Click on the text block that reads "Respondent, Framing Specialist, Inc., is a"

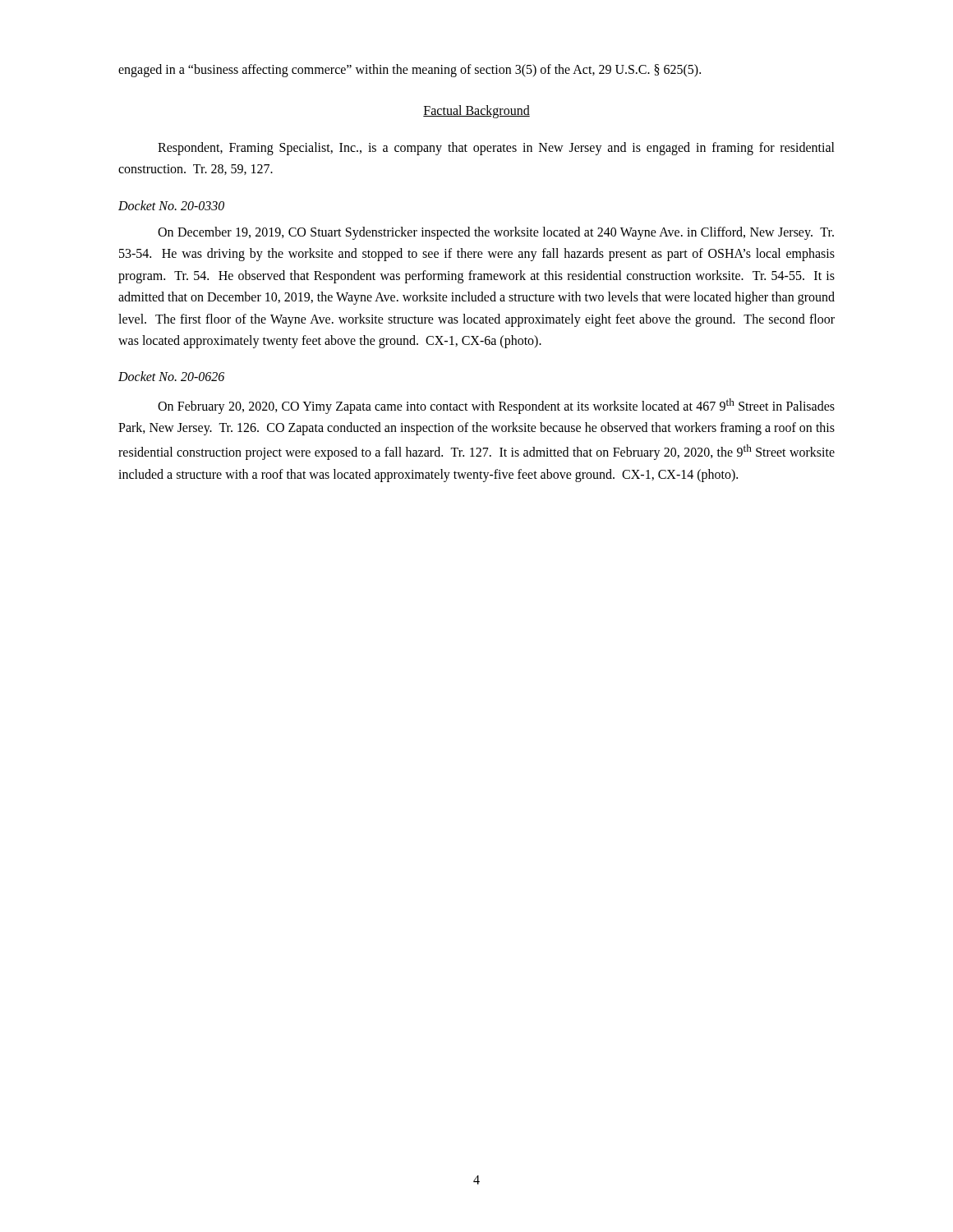[476, 158]
